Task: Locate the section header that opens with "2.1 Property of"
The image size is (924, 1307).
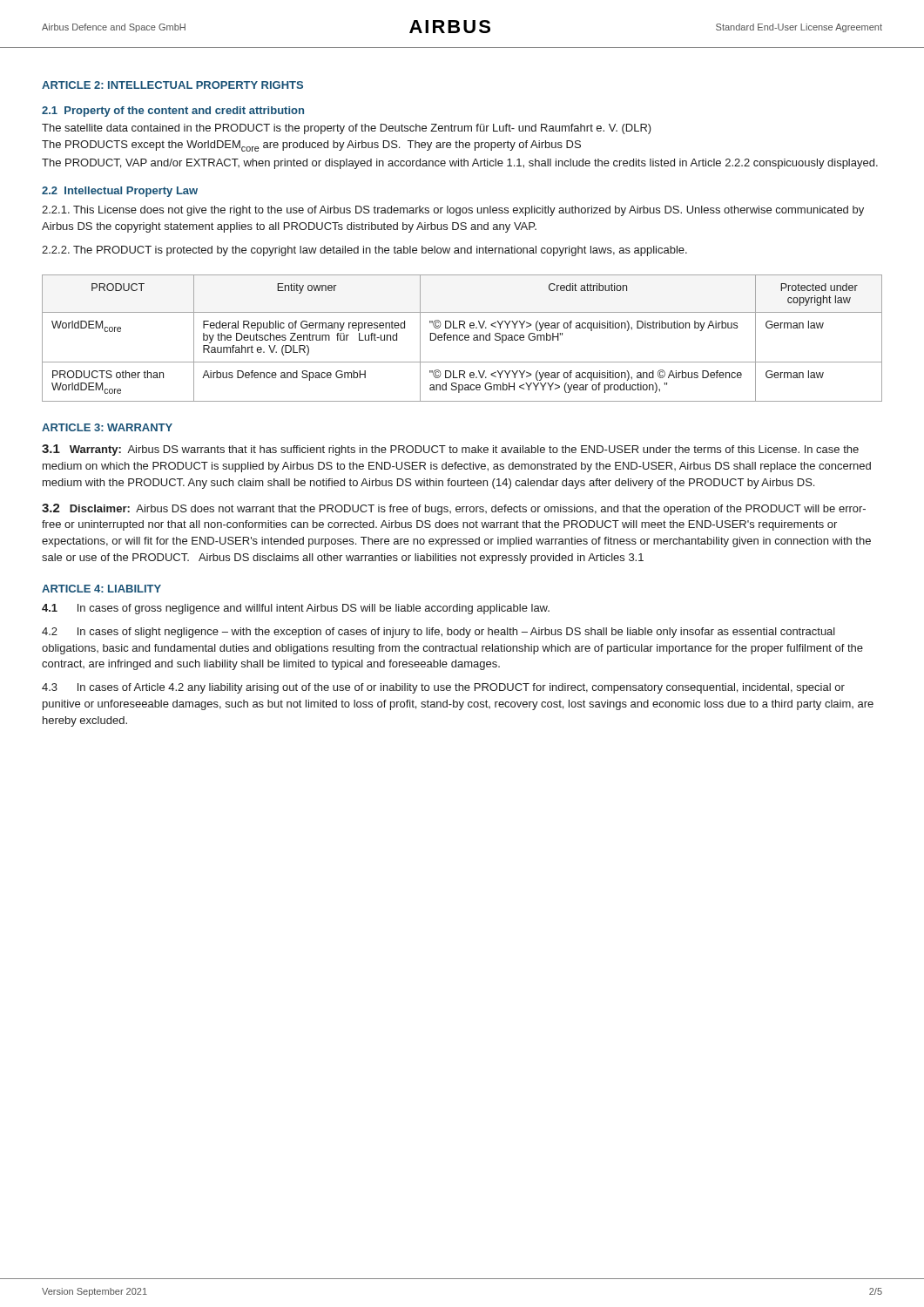Action: [x=173, y=110]
